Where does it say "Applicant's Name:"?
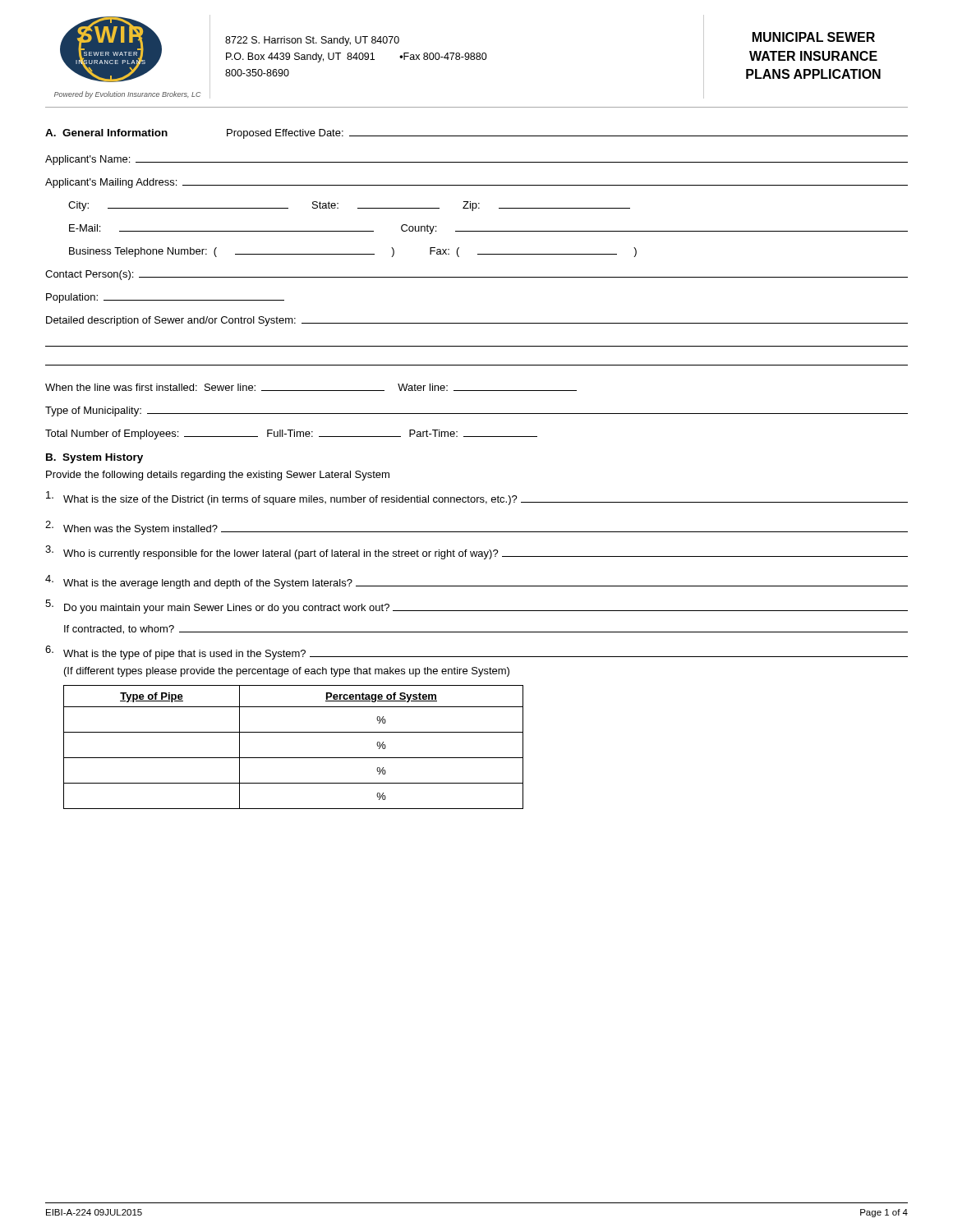 point(476,157)
